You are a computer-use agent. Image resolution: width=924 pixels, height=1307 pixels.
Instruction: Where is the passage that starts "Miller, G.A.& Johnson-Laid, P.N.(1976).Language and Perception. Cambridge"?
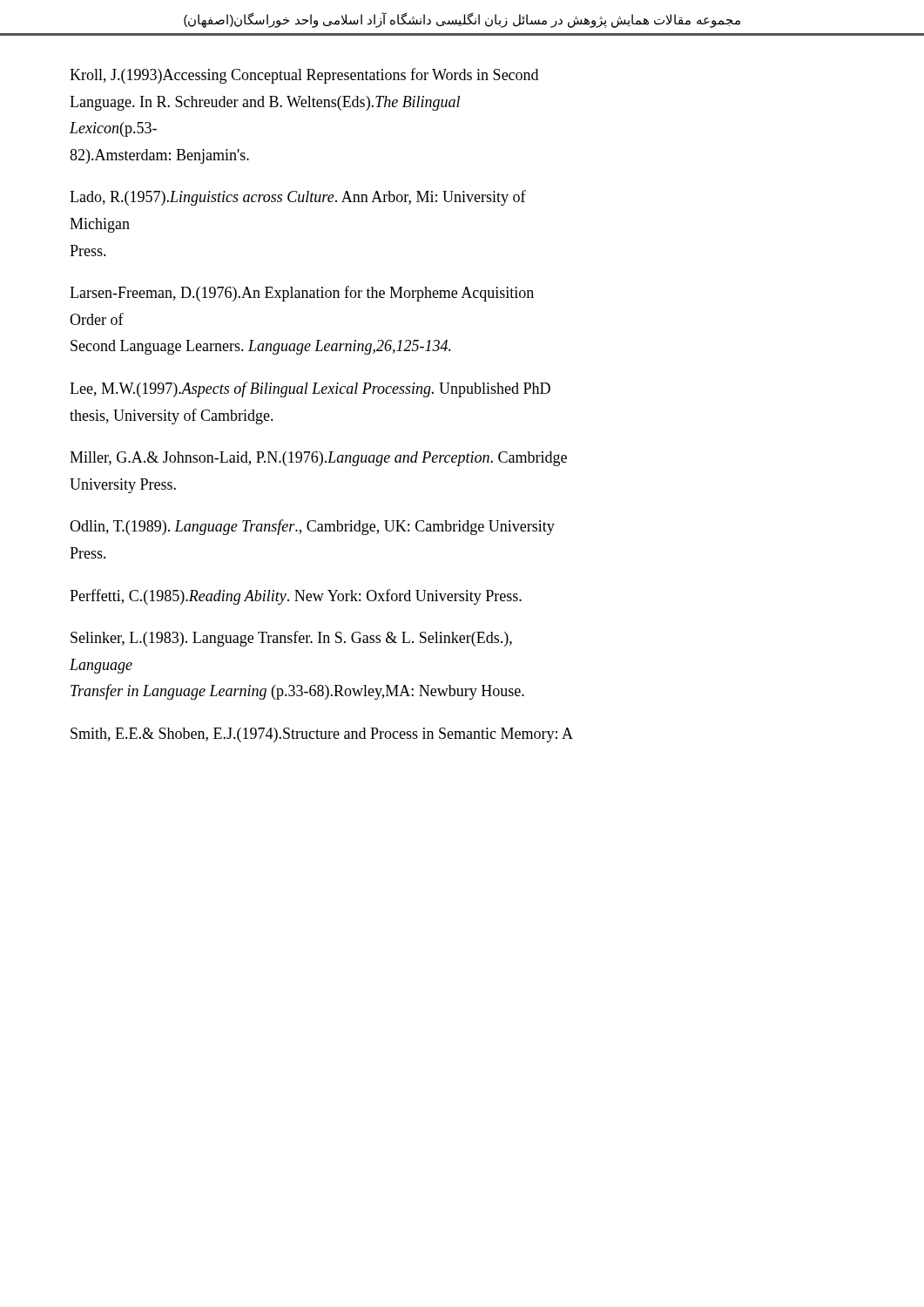[x=462, y=471]
